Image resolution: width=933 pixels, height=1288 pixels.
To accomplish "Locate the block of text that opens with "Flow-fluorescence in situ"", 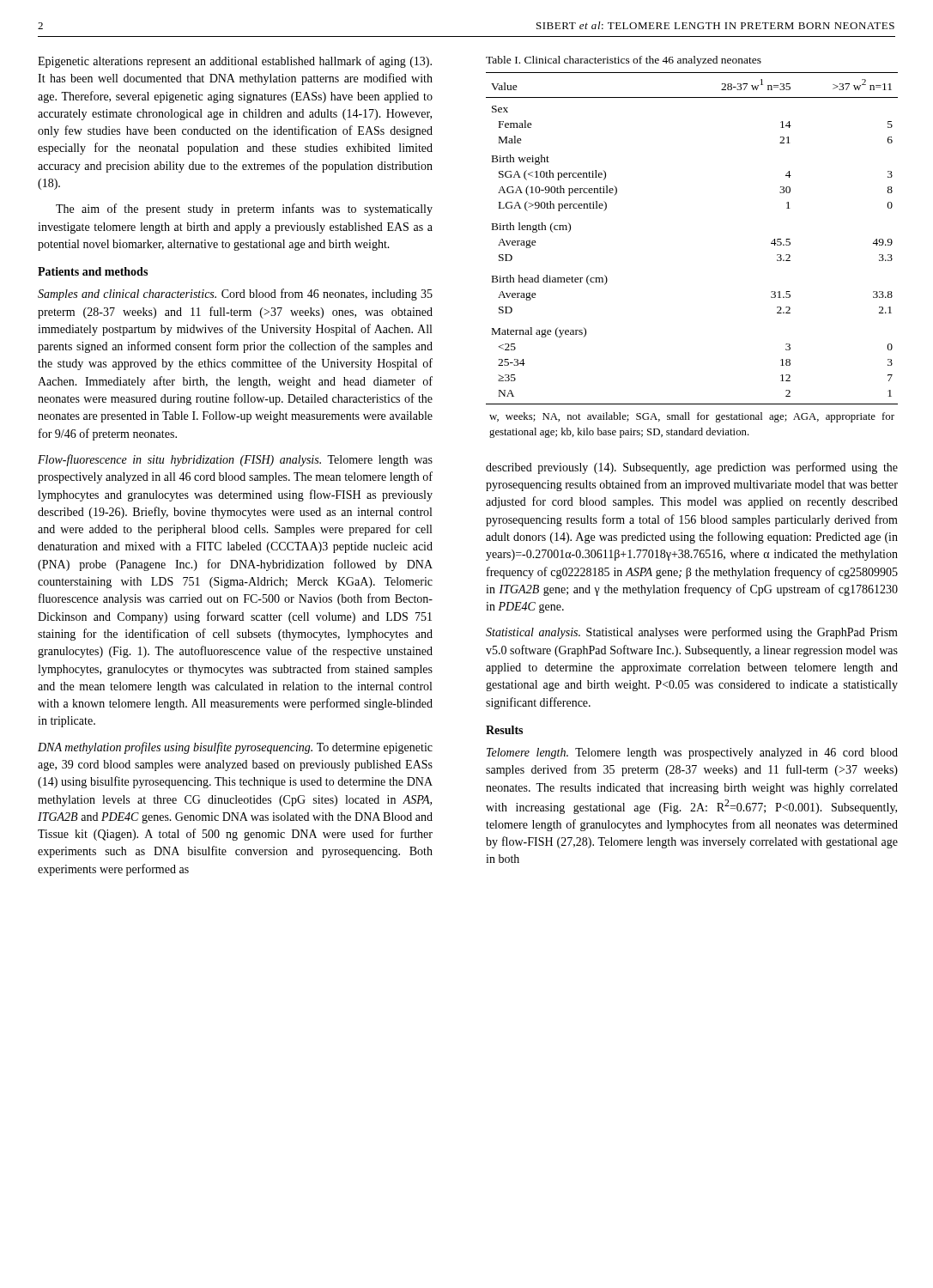I will click(235, 591).
